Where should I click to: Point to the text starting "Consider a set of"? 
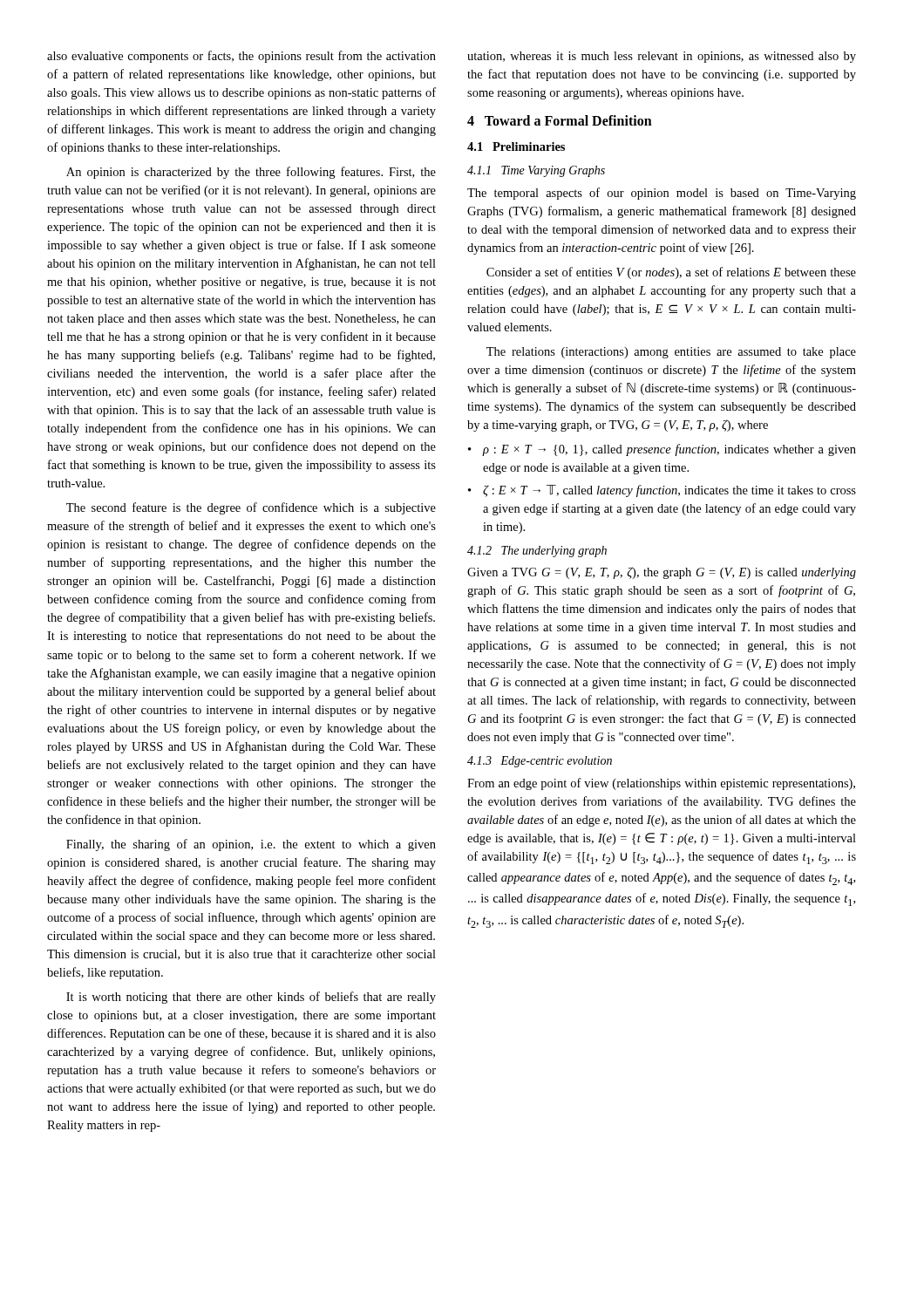662,300
